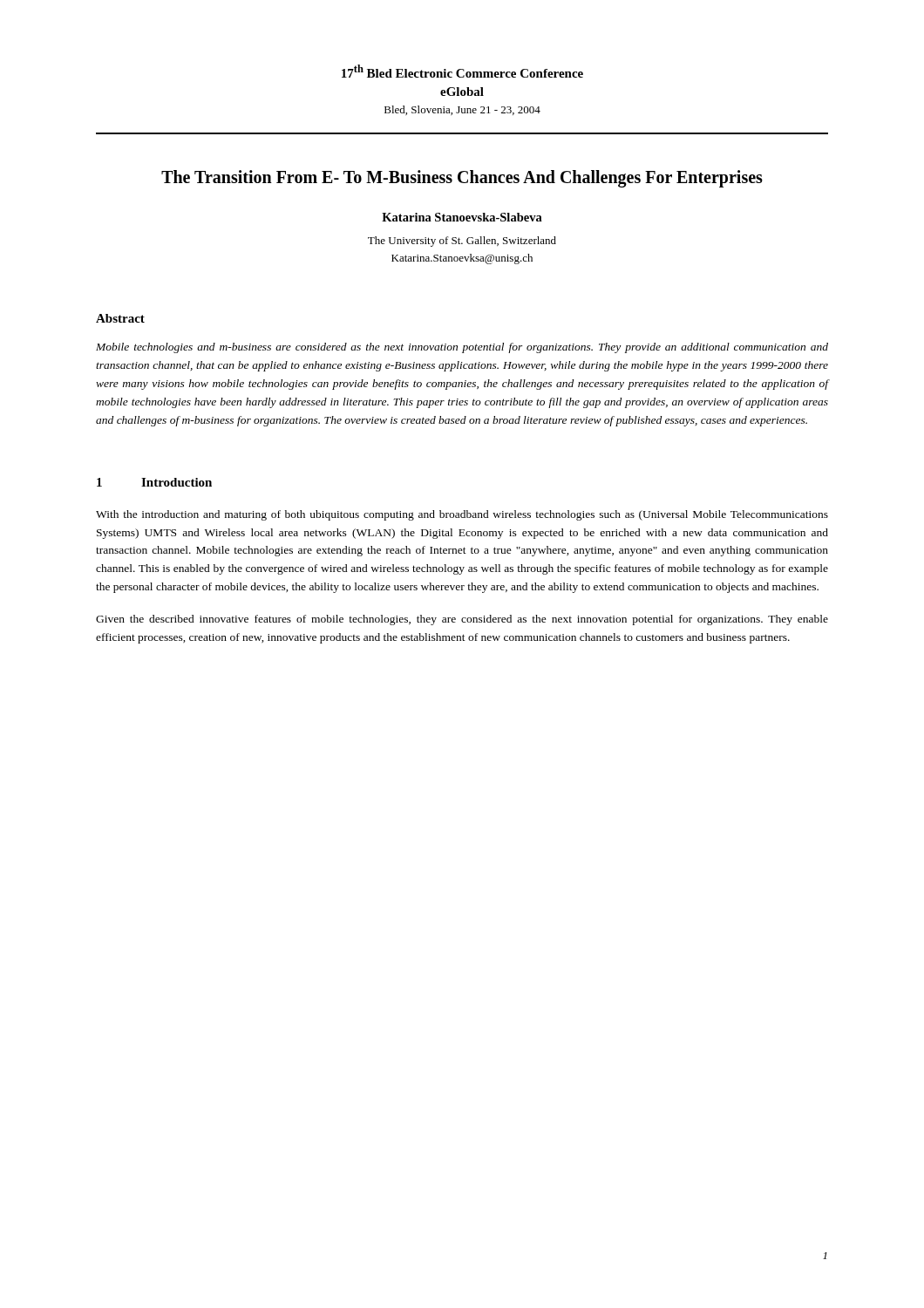Find the text block starting "Given the described innovative features of mobile"
924x1308 pixels.
[x=462, y=628]
